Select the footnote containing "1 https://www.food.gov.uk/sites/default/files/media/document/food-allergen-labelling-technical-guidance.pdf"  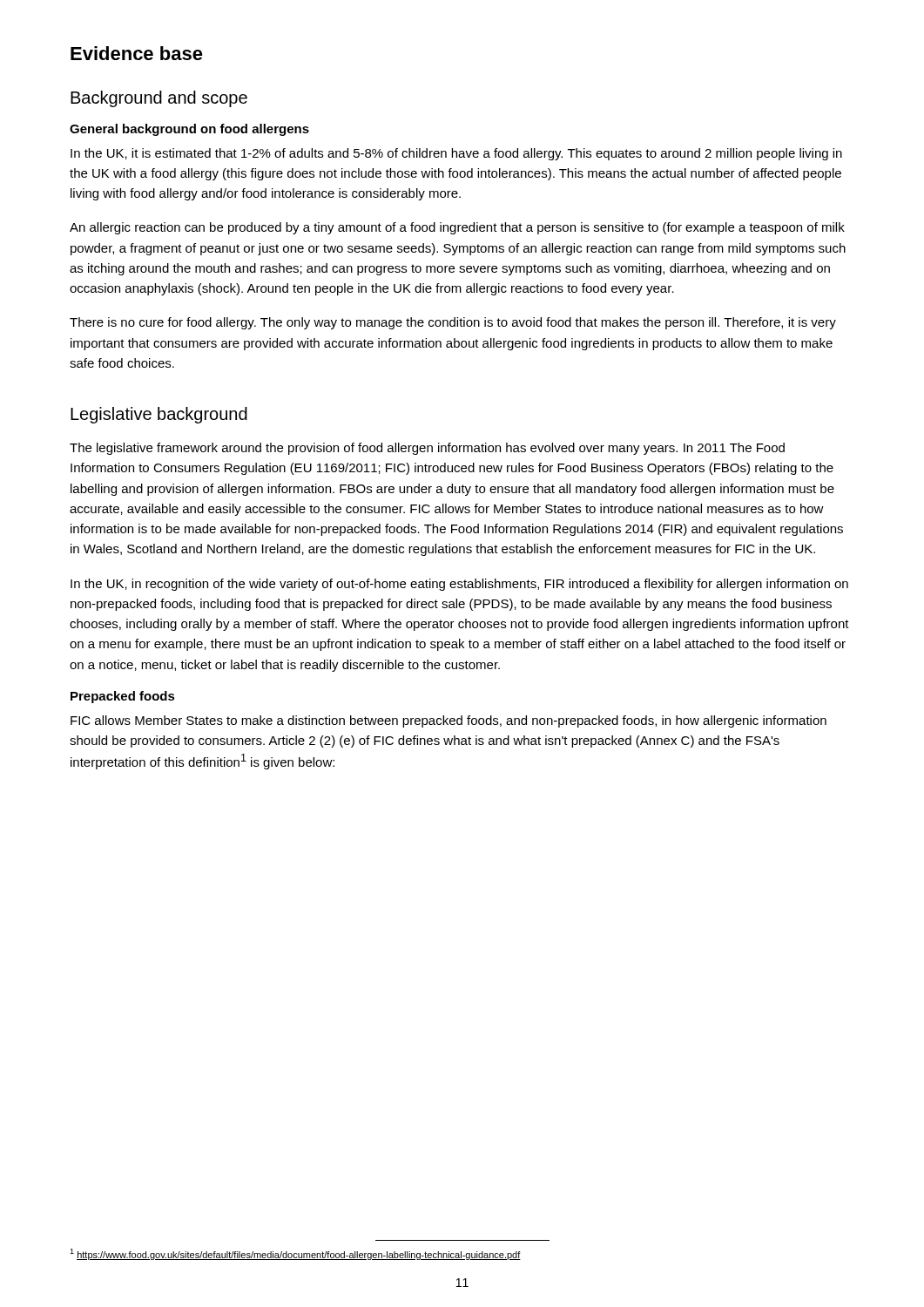coord(295,1253)
